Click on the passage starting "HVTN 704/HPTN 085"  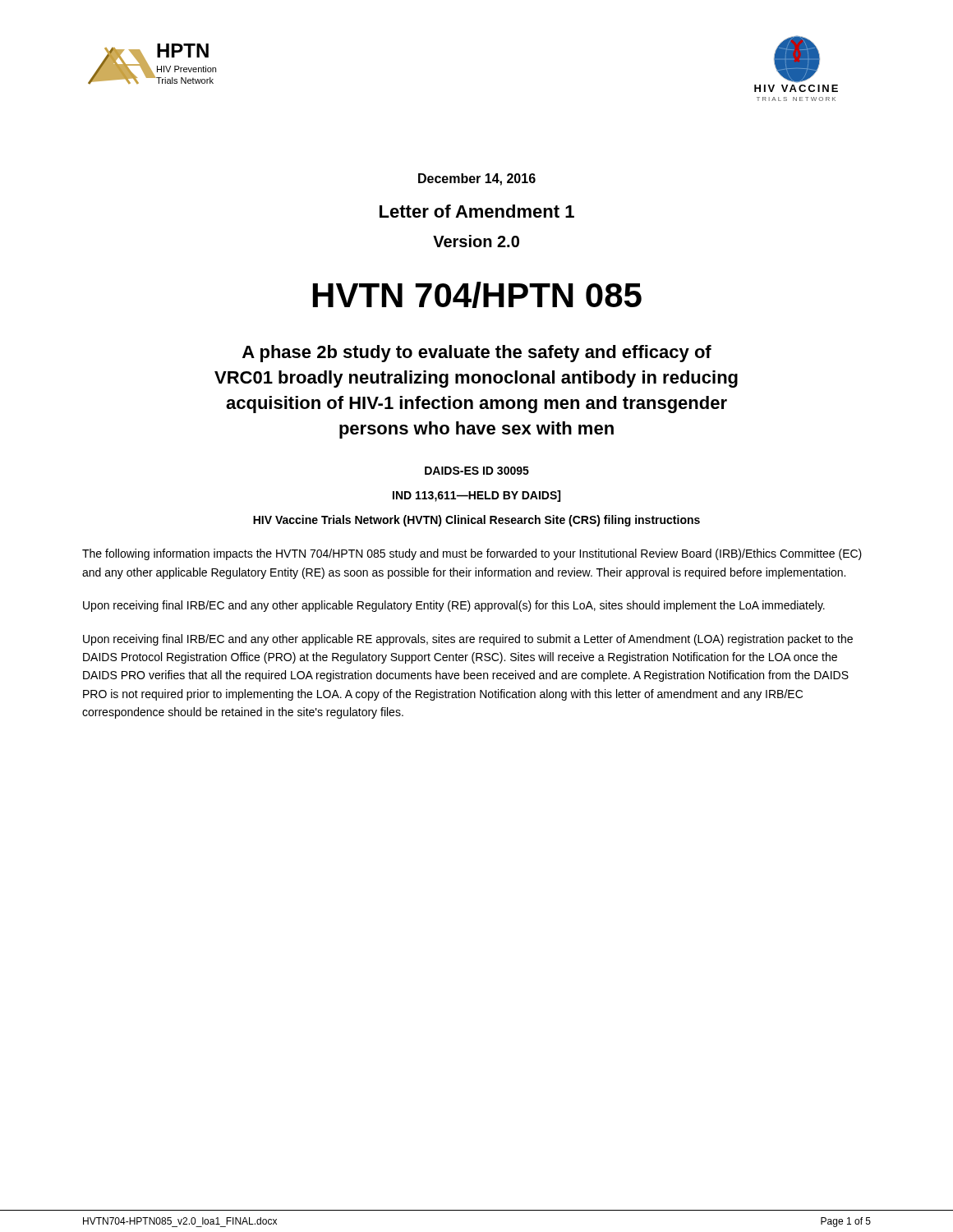pos(476,295)
